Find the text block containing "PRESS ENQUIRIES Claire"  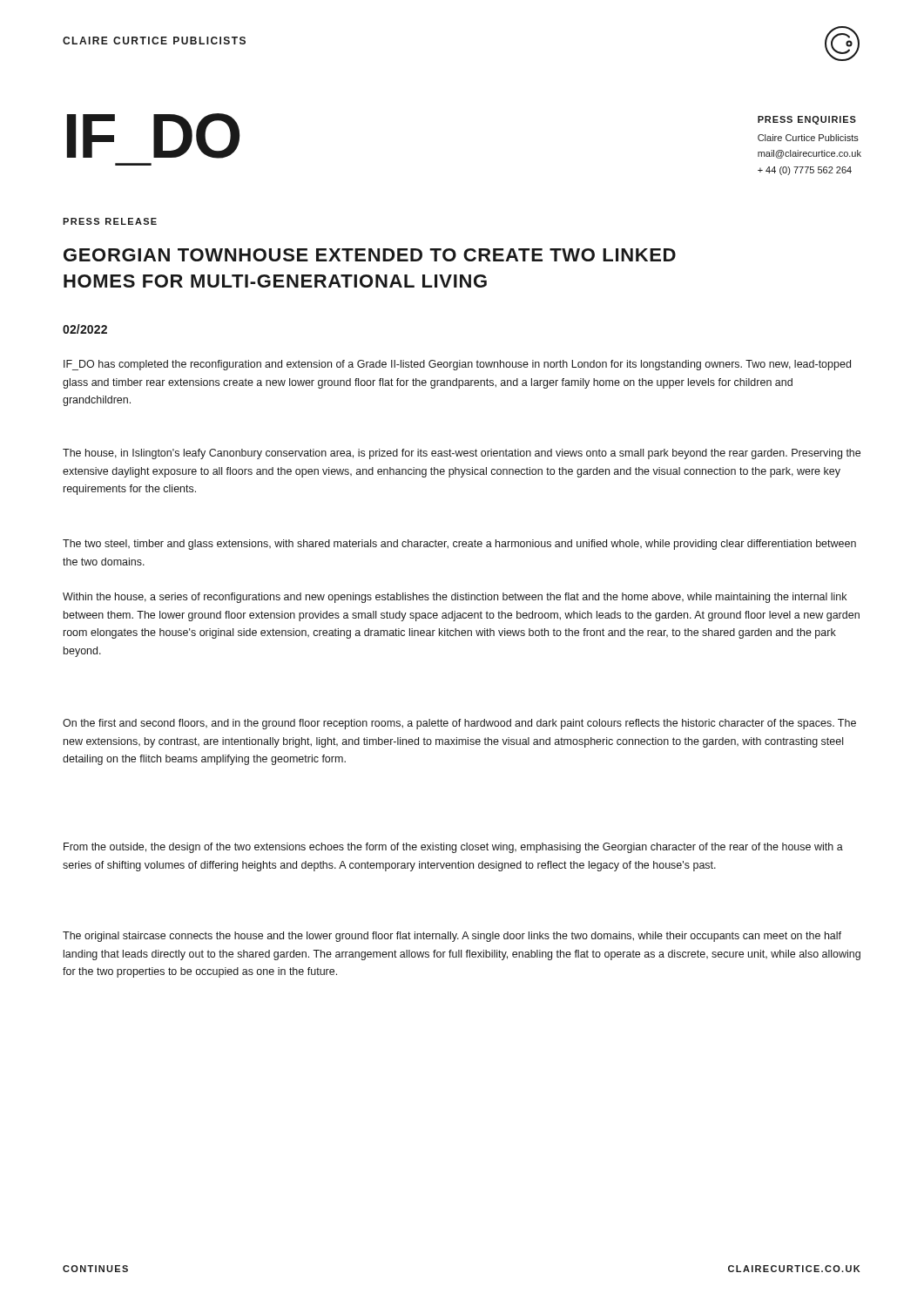click(x=809, y=143)
